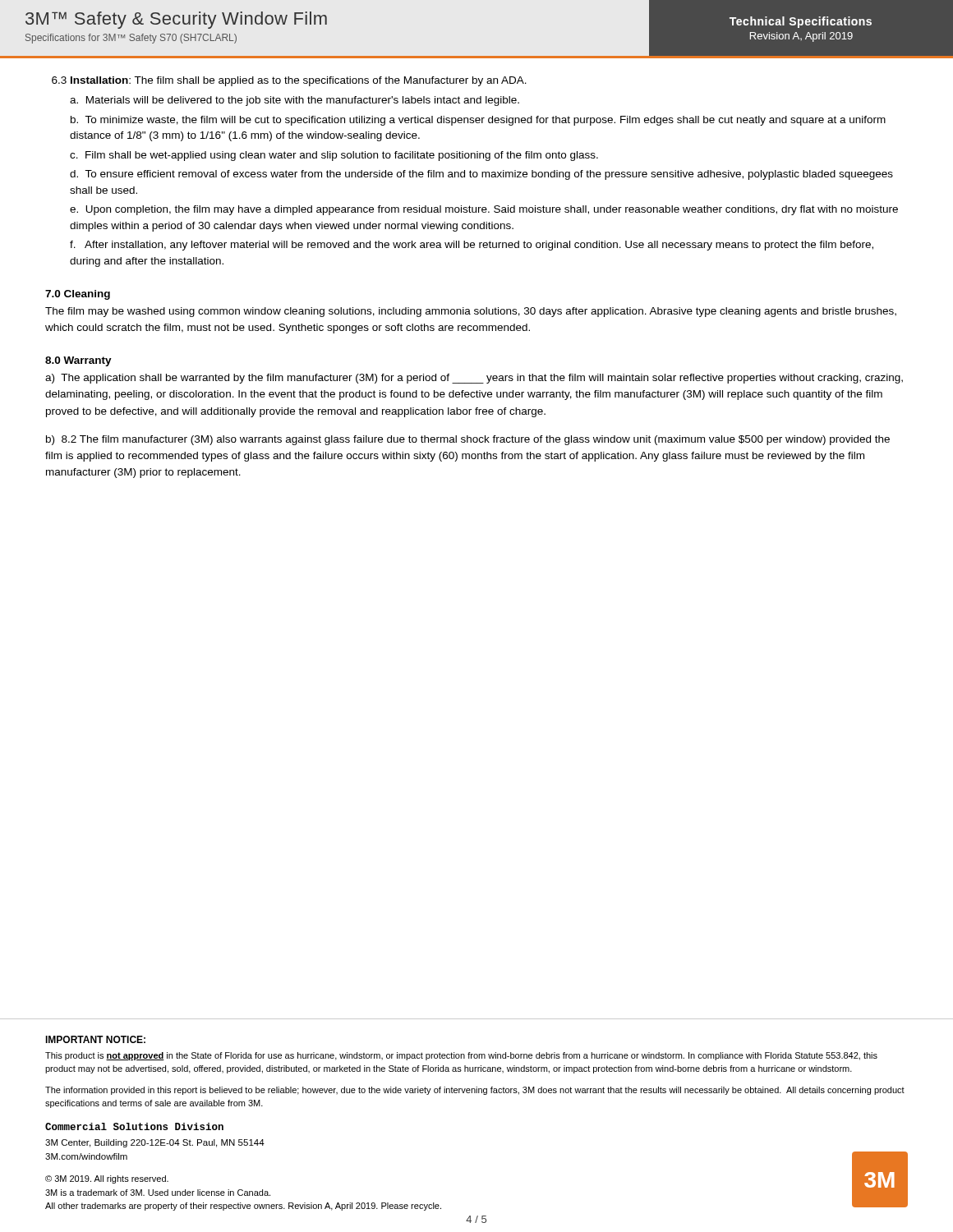This screenshot has height=1232, width=953.
Task: Navigate to the region starting "e. Upon completion, the film may"
Action: click(484, 217)
